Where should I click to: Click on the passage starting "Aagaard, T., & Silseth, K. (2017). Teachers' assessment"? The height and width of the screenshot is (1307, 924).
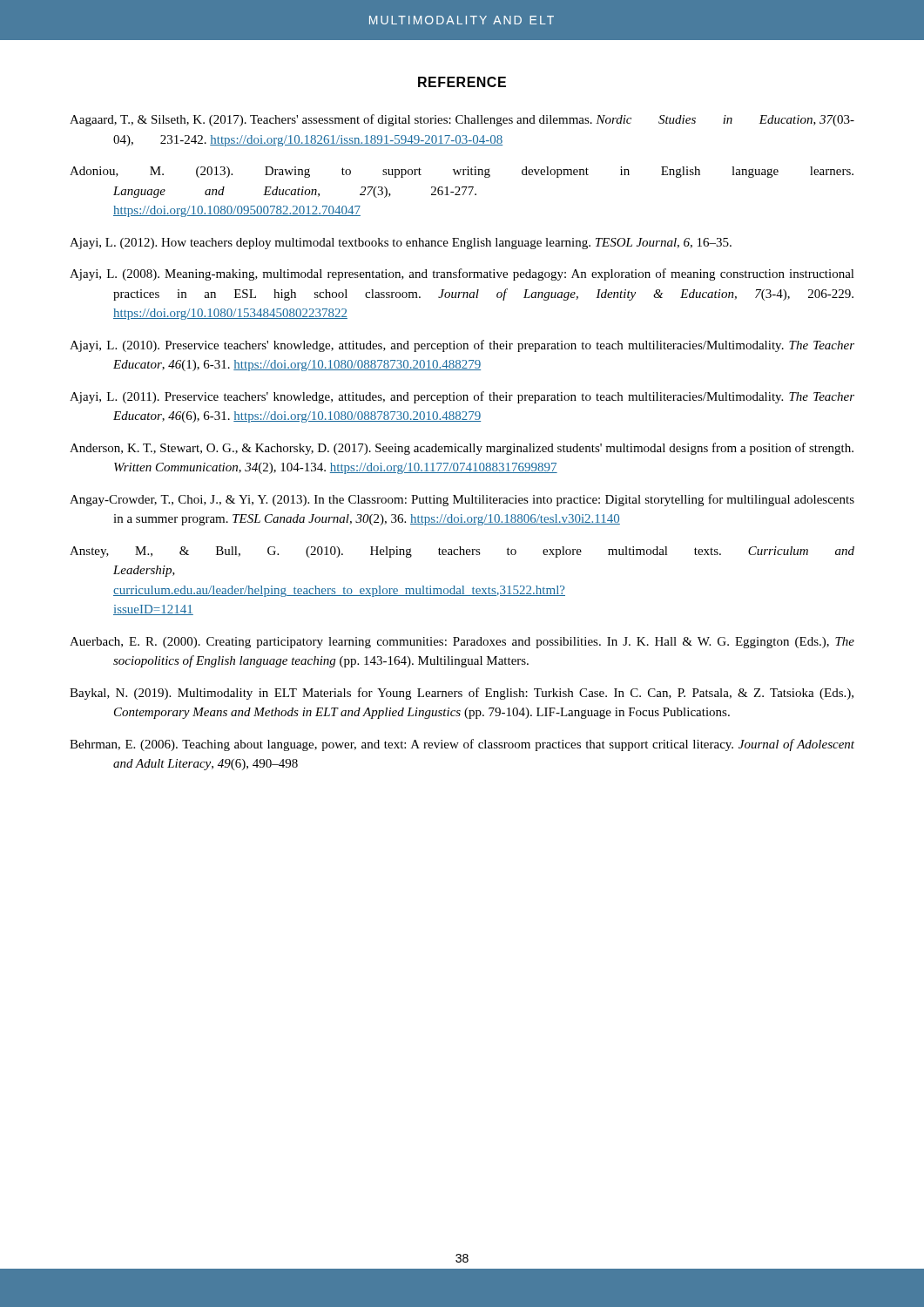462,129
